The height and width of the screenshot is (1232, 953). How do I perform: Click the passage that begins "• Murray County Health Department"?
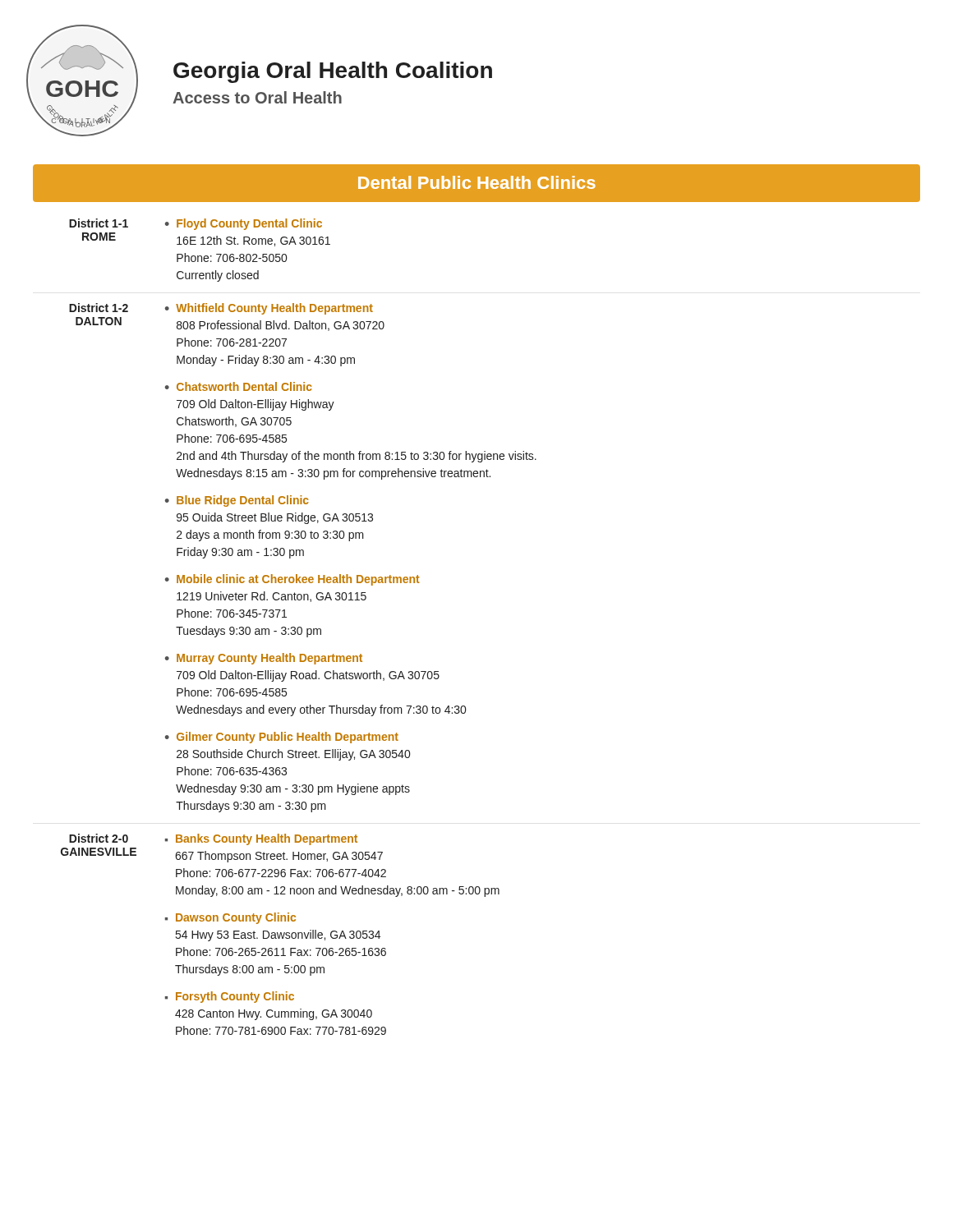click(315, 684)
